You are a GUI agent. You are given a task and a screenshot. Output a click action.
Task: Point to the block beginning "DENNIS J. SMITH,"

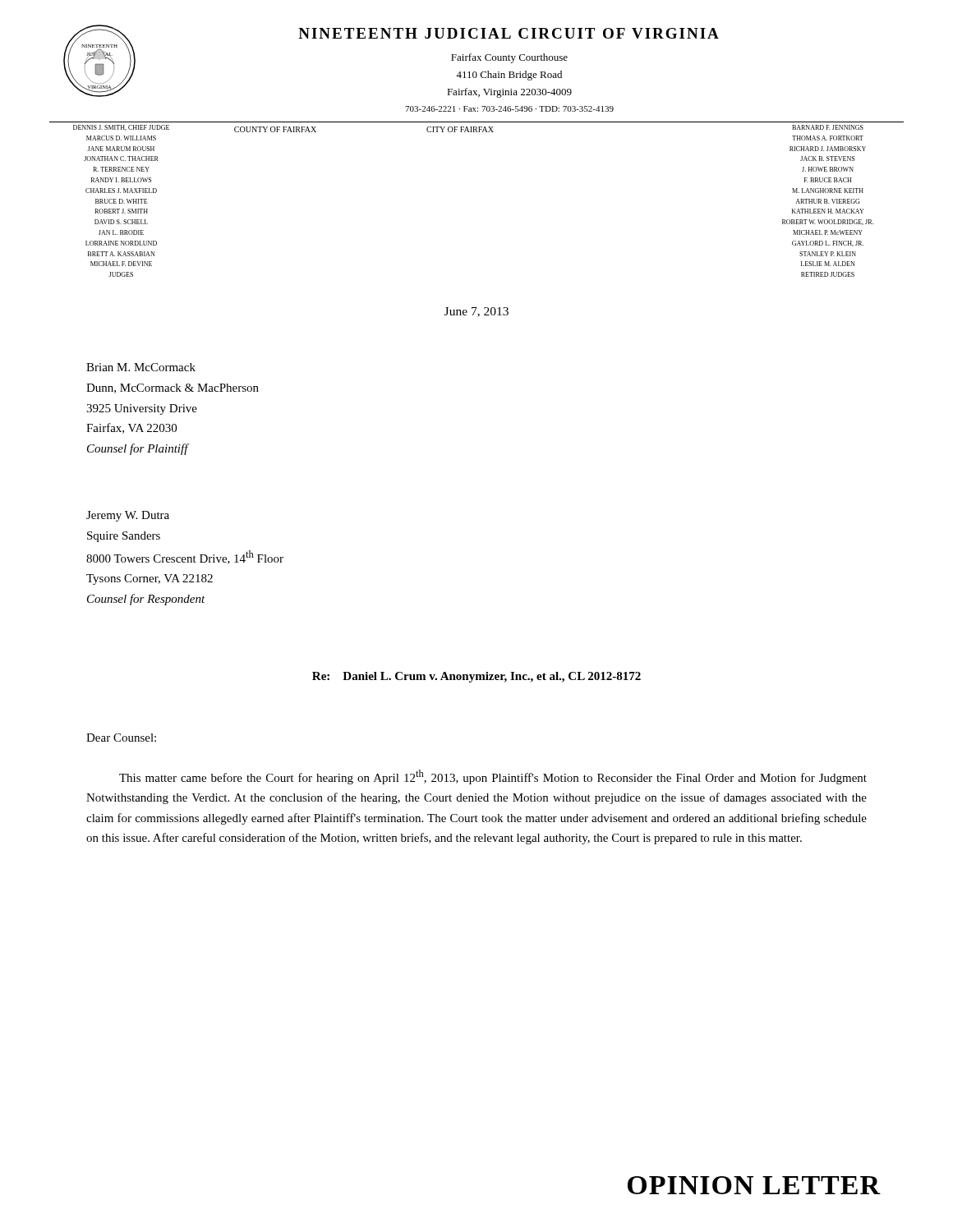click(x=121, y=201)
